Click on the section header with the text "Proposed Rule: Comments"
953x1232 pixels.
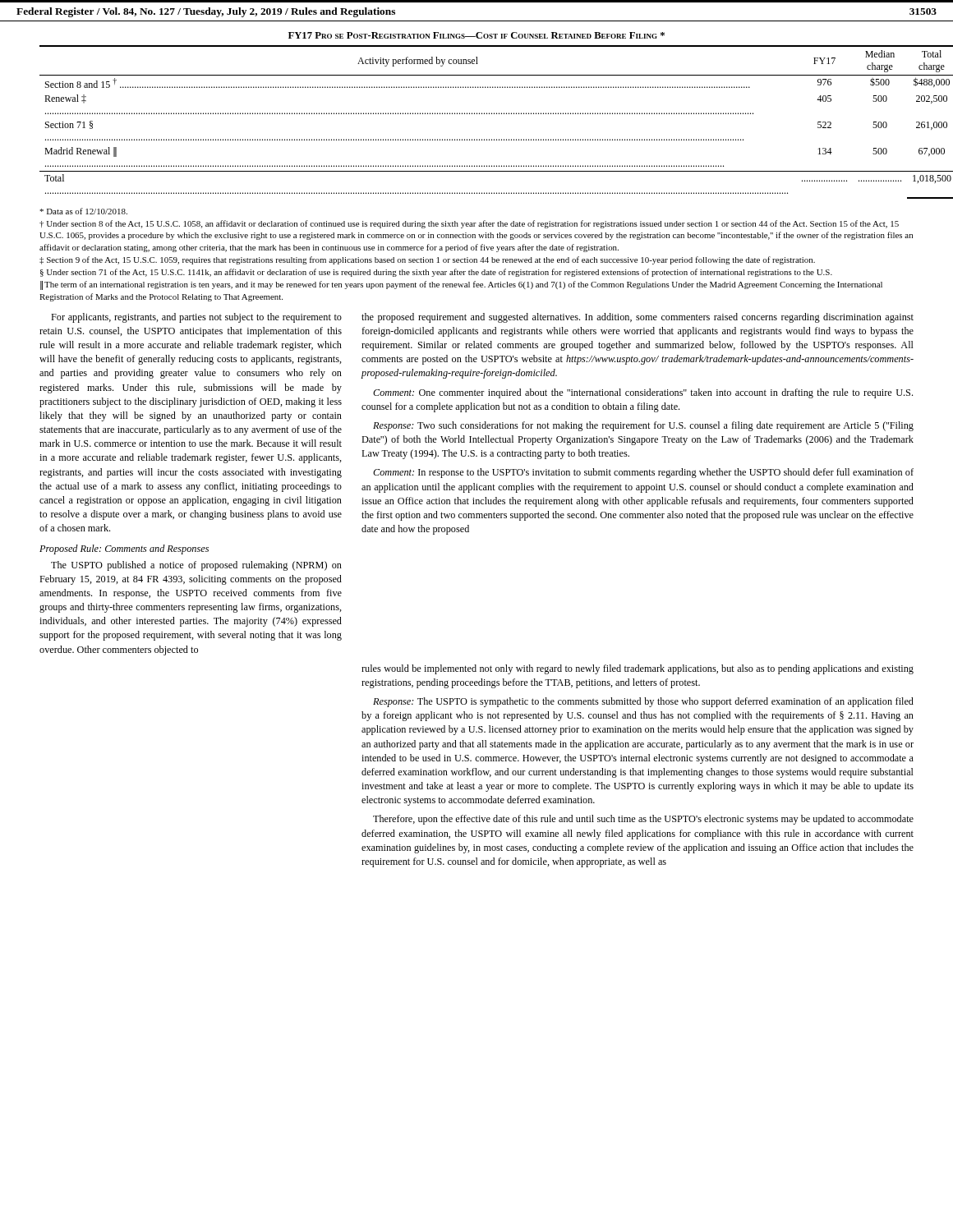(x=124, y=548)
